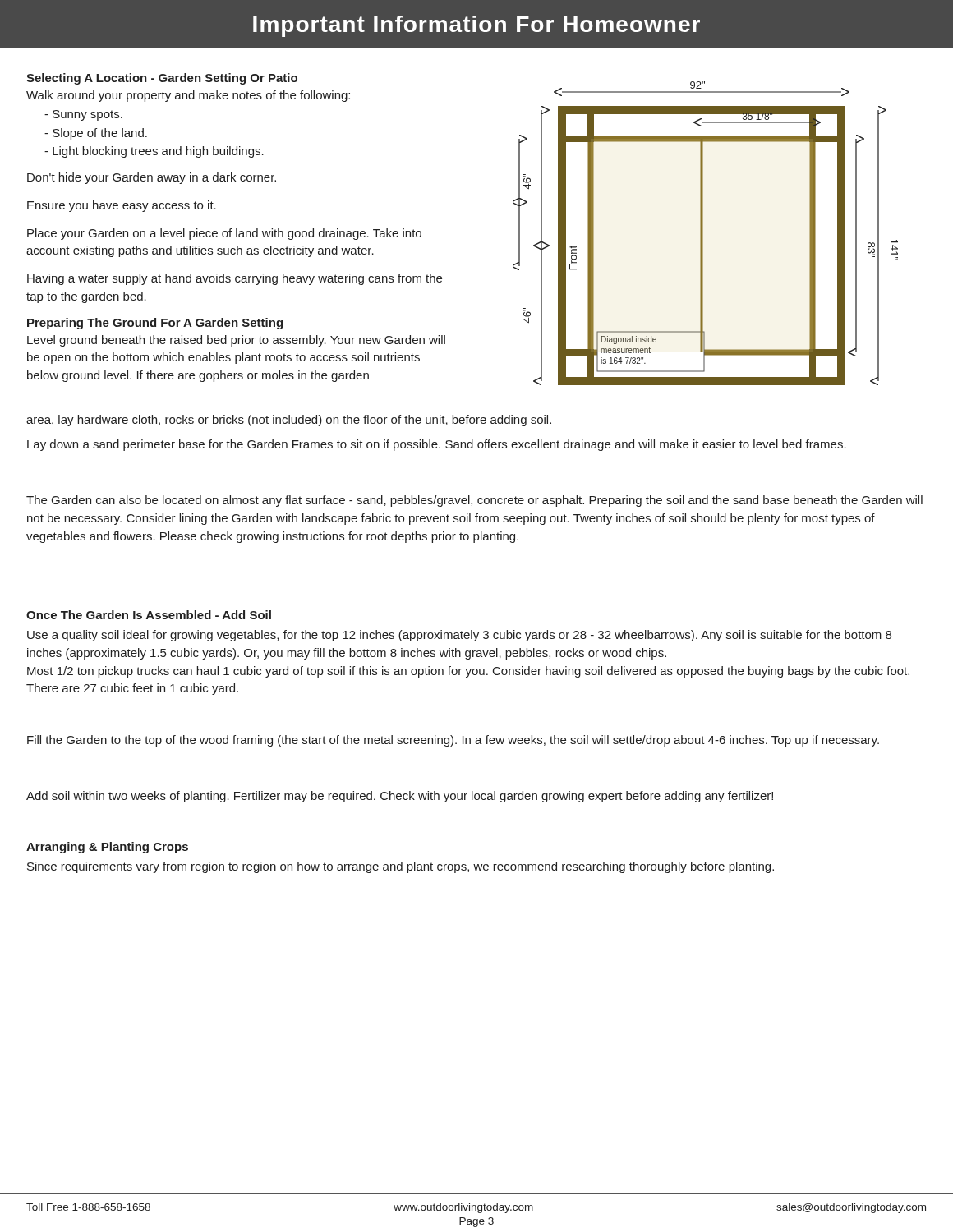
Task: Click a engineering diagram
Action: pyautogui.click(x=710, y=247)
